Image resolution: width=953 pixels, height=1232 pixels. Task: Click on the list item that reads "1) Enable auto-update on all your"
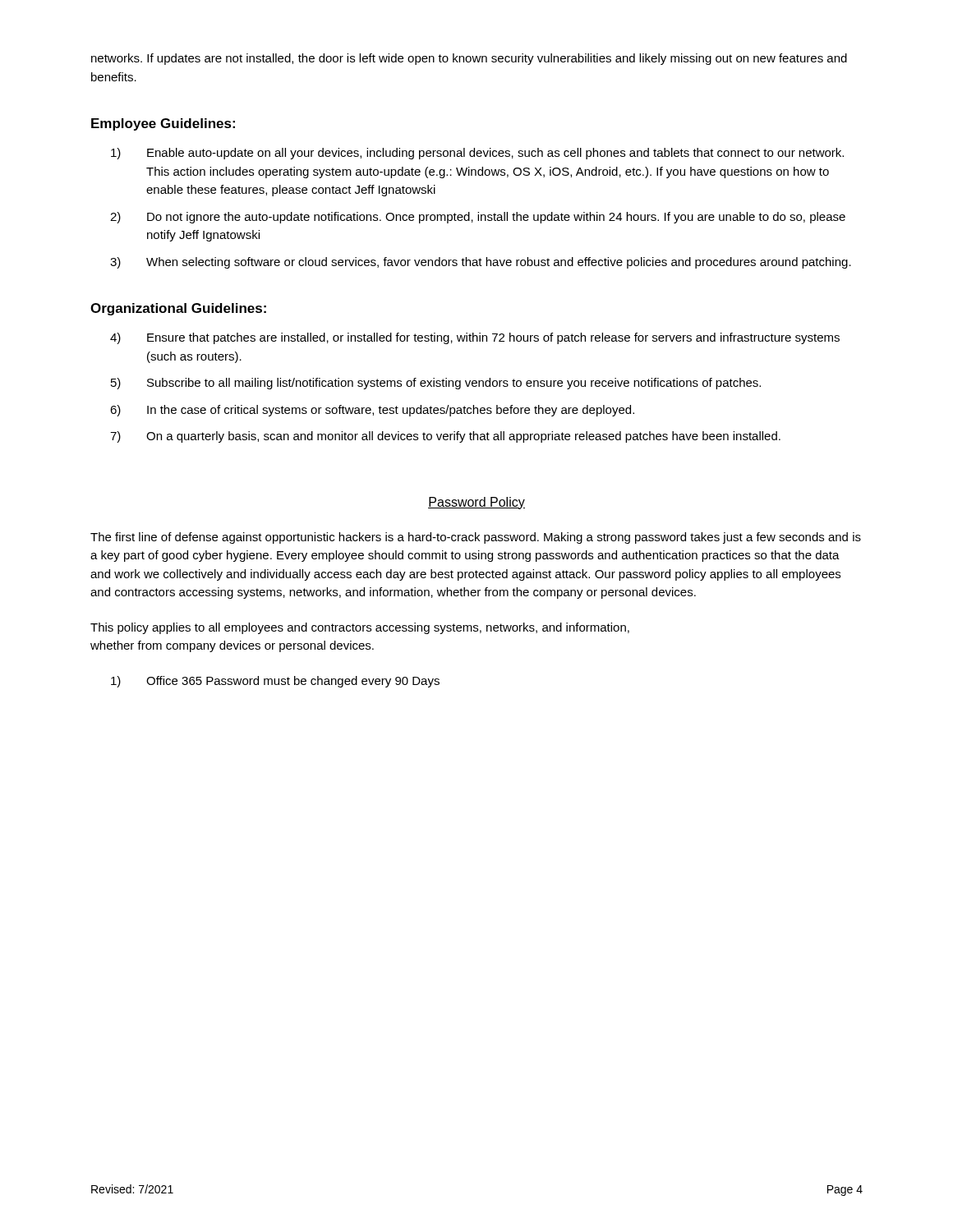click(476, 171)
